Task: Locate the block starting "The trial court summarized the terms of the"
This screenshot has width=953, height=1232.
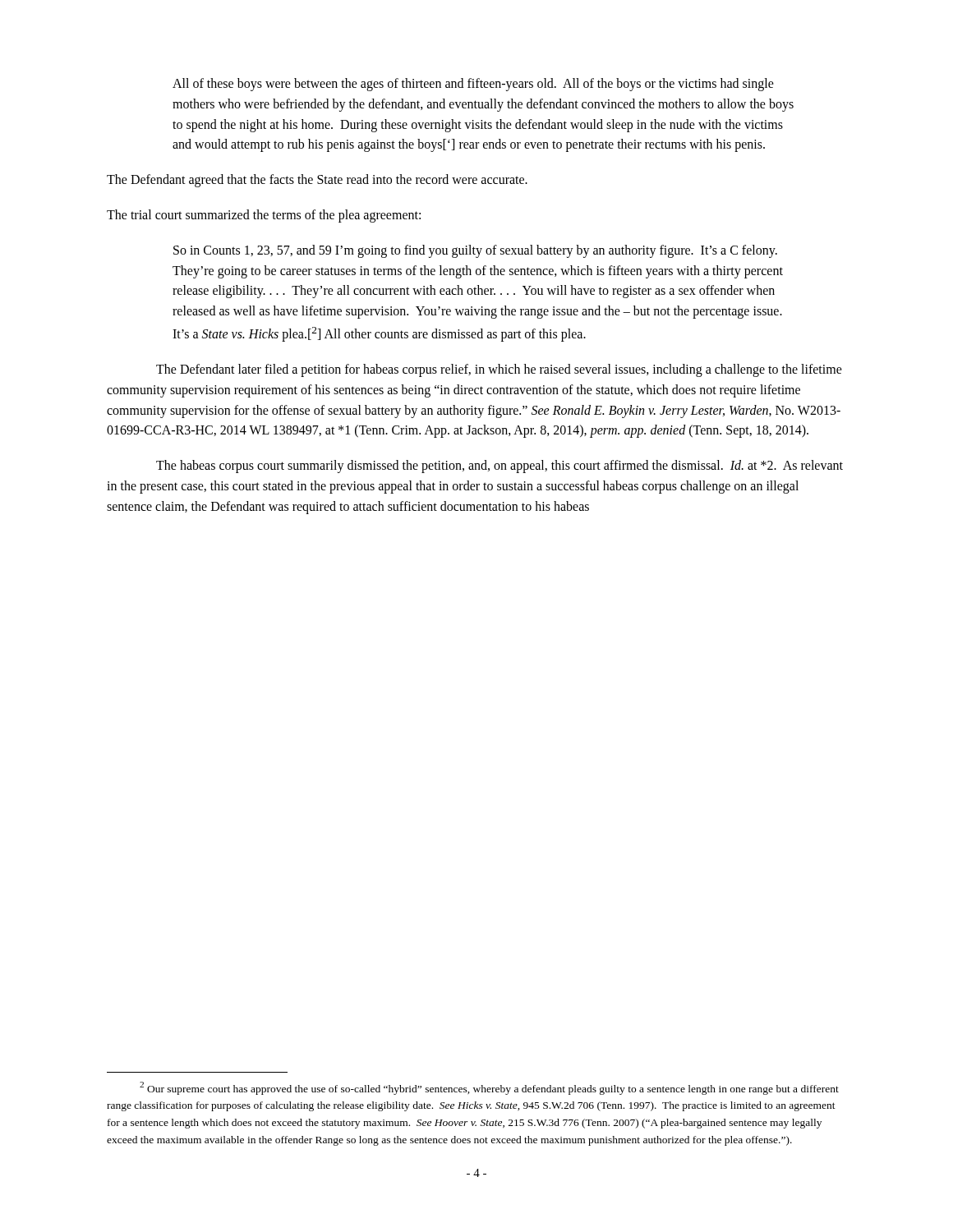Action: tap(264, 216)
